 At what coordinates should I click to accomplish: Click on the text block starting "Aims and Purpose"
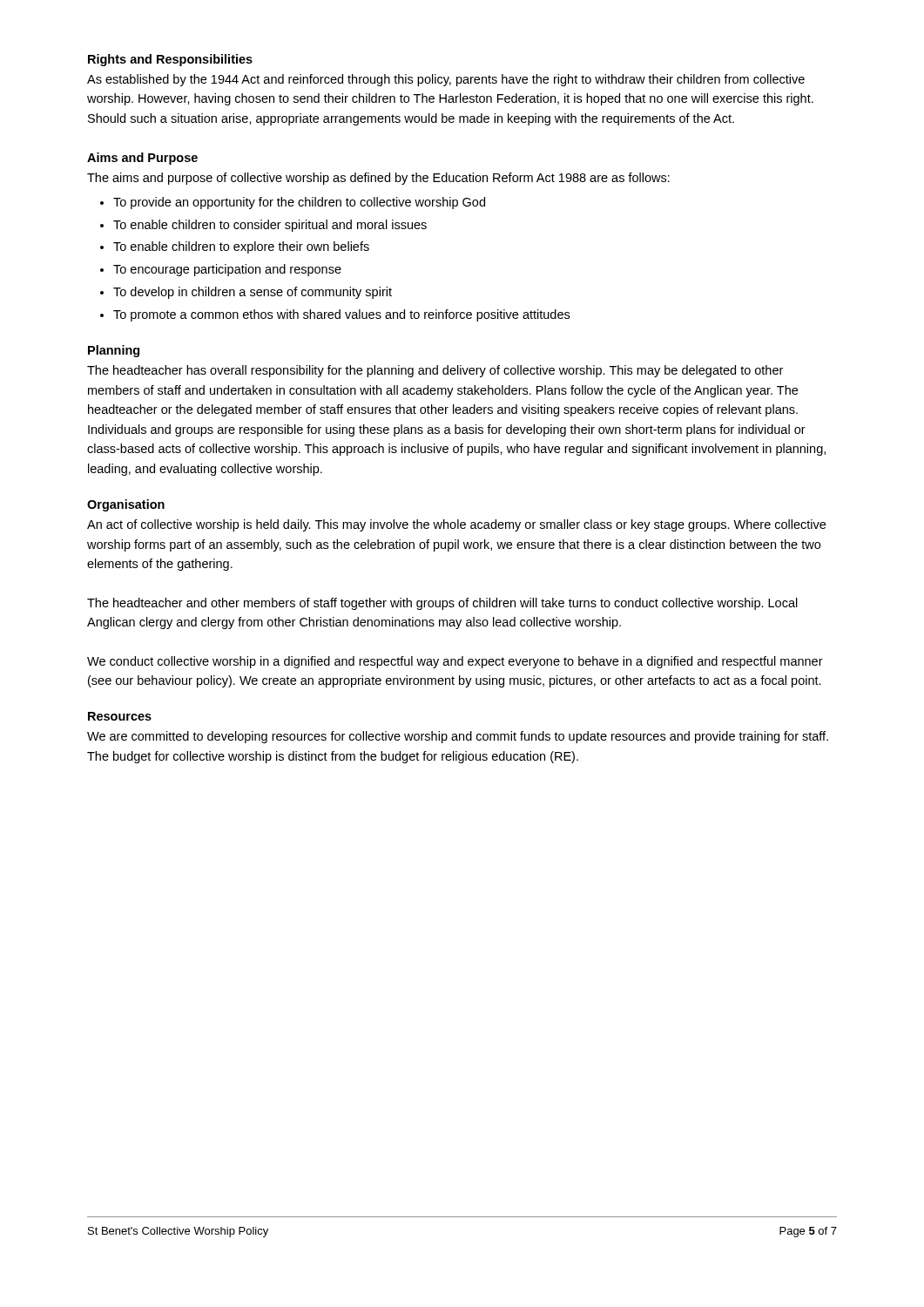pos(143,158)
